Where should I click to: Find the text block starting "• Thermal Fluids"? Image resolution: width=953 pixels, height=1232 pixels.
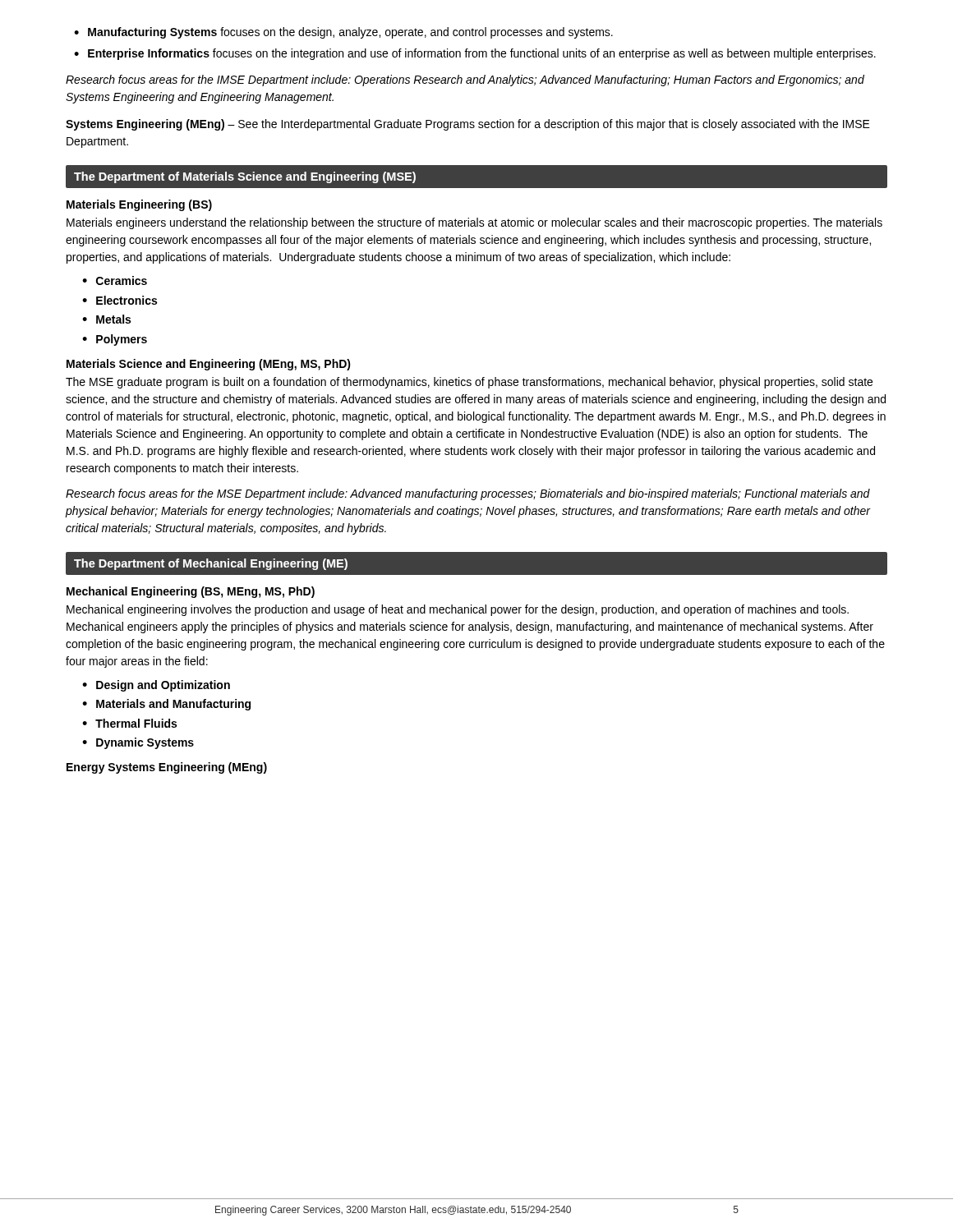(x=130, y=724)
